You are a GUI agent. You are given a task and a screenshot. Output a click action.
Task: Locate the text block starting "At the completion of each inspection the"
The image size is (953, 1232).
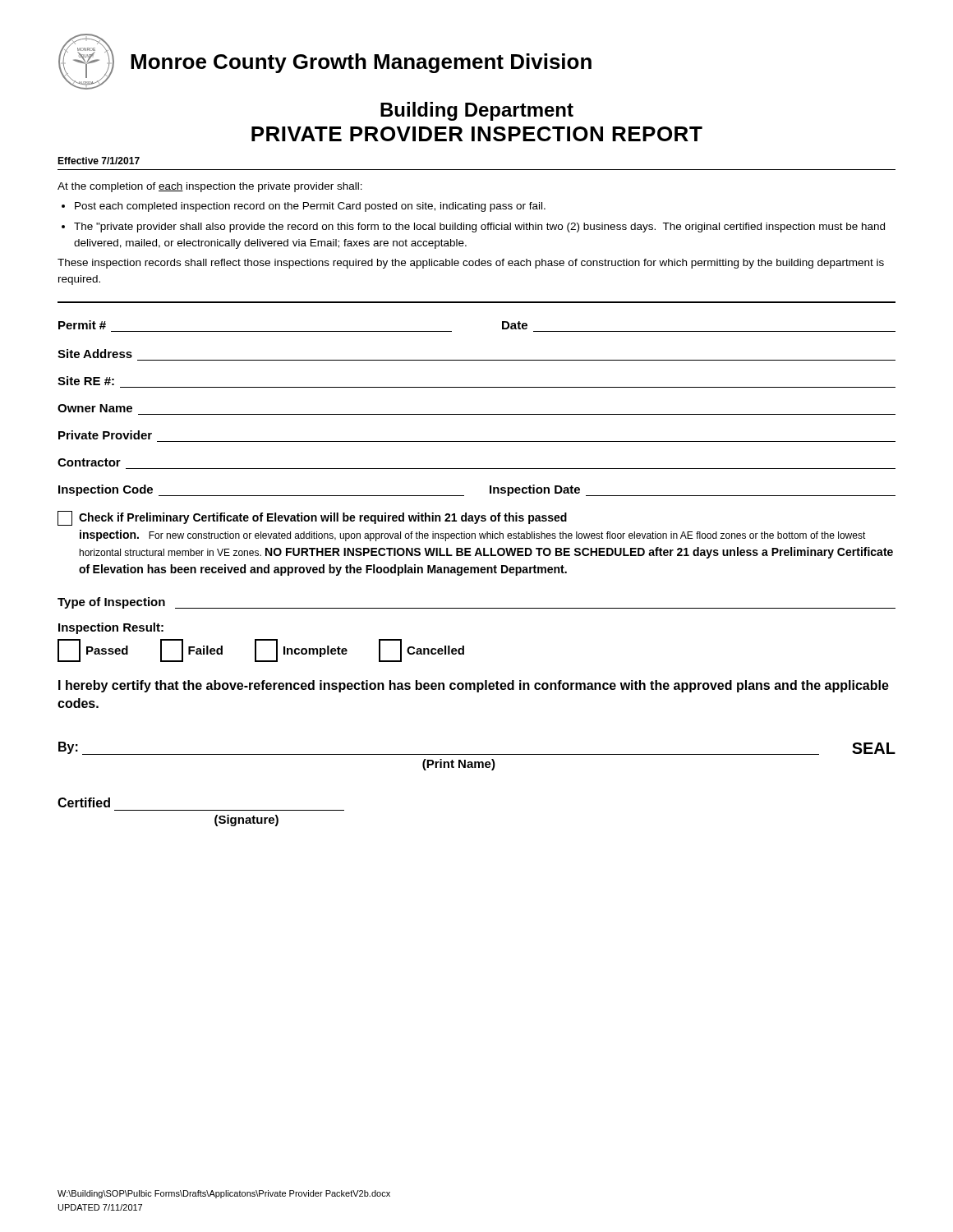click(x=210, y=186)
